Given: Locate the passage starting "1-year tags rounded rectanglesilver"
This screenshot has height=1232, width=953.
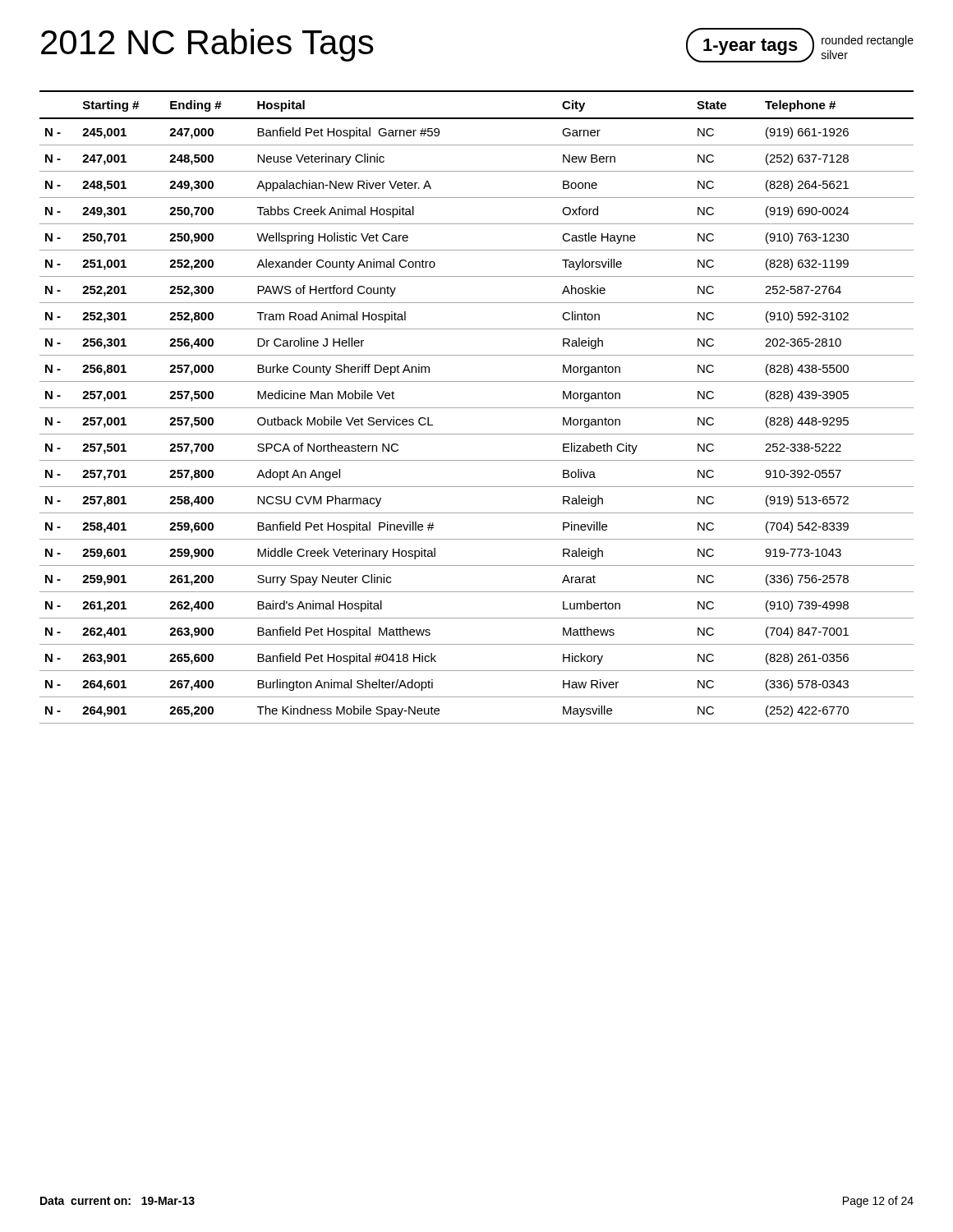Looking at the screenshot, I should [x=800, y=45].
